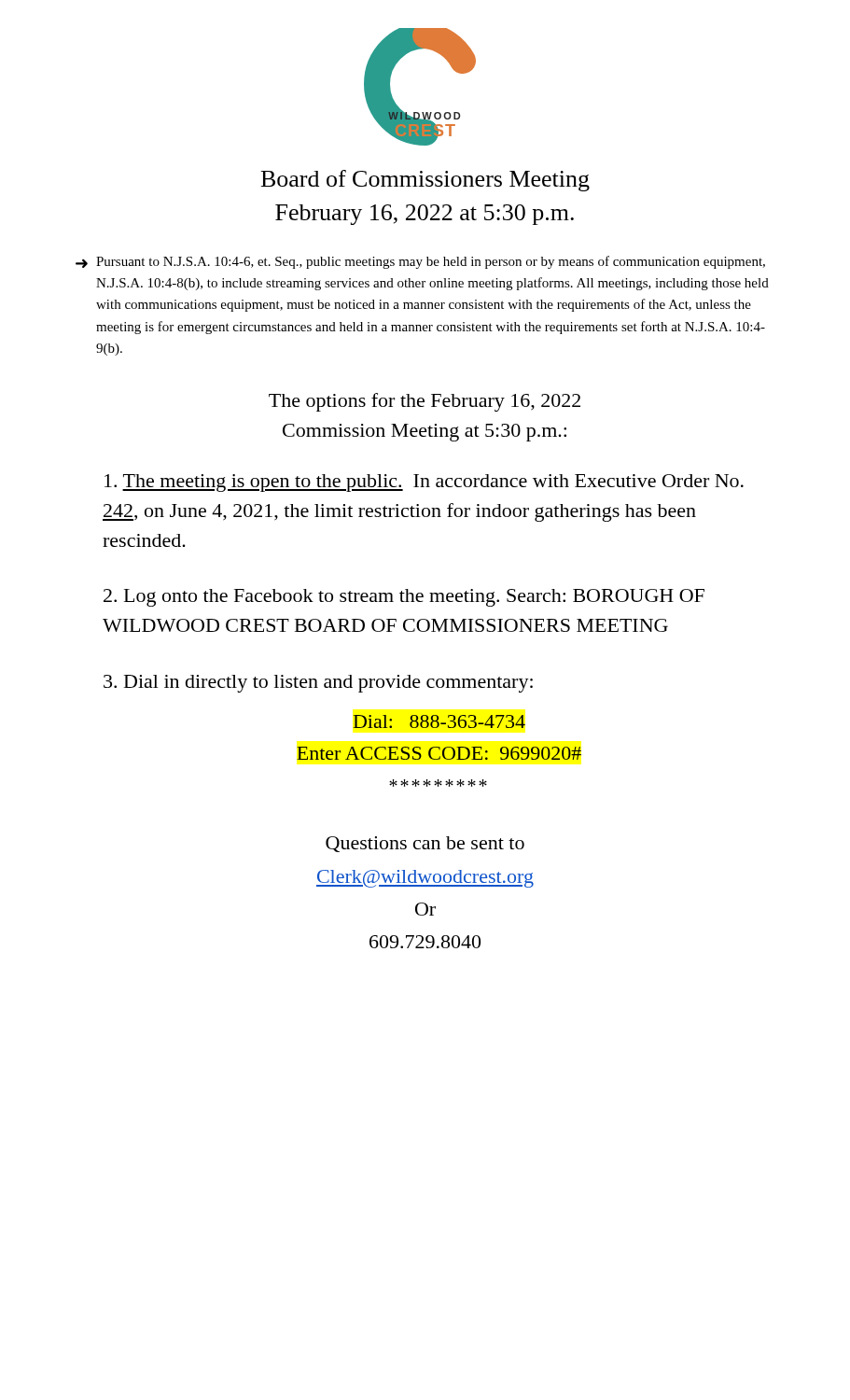The width and height of the screenshot is (850, 1400).
Task: Click on the list item that reads "➜ Pursuant to N.J.S.A. 10:4-6, et. Seq.,"
Action: click(425, 305)
